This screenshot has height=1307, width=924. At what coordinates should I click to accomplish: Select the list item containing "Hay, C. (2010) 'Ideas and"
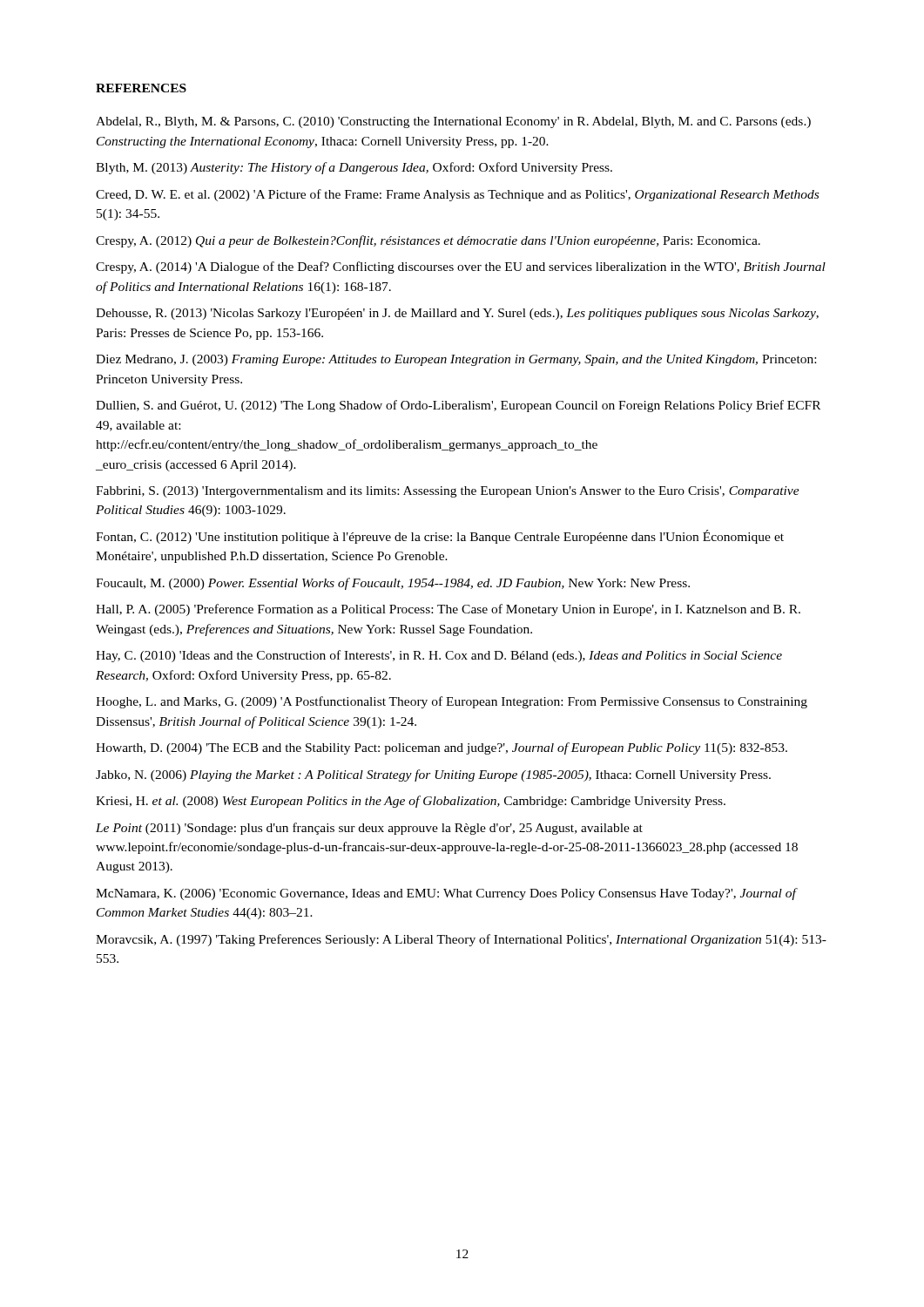(439, 665)
